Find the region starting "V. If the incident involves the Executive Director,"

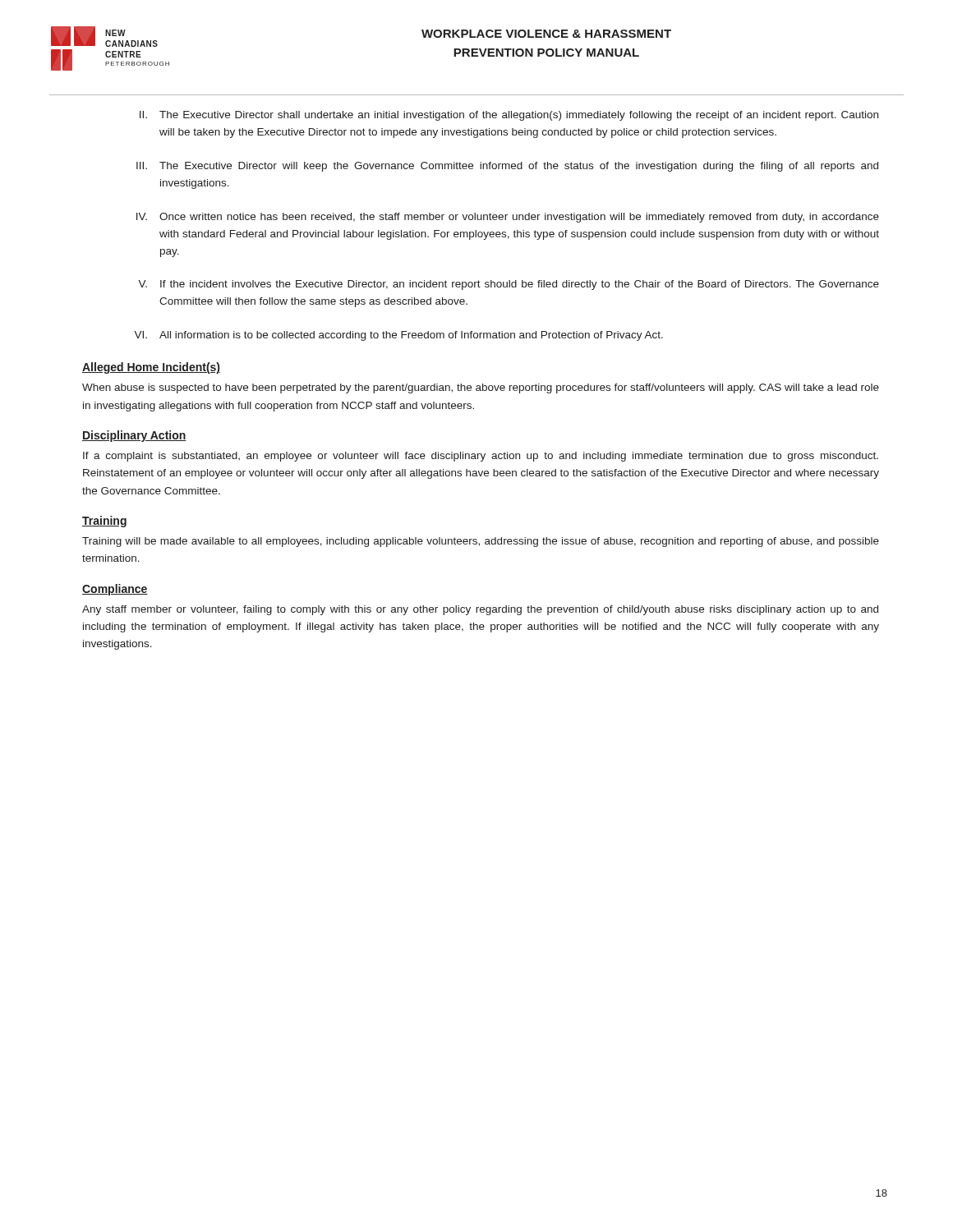coord(481,294)
